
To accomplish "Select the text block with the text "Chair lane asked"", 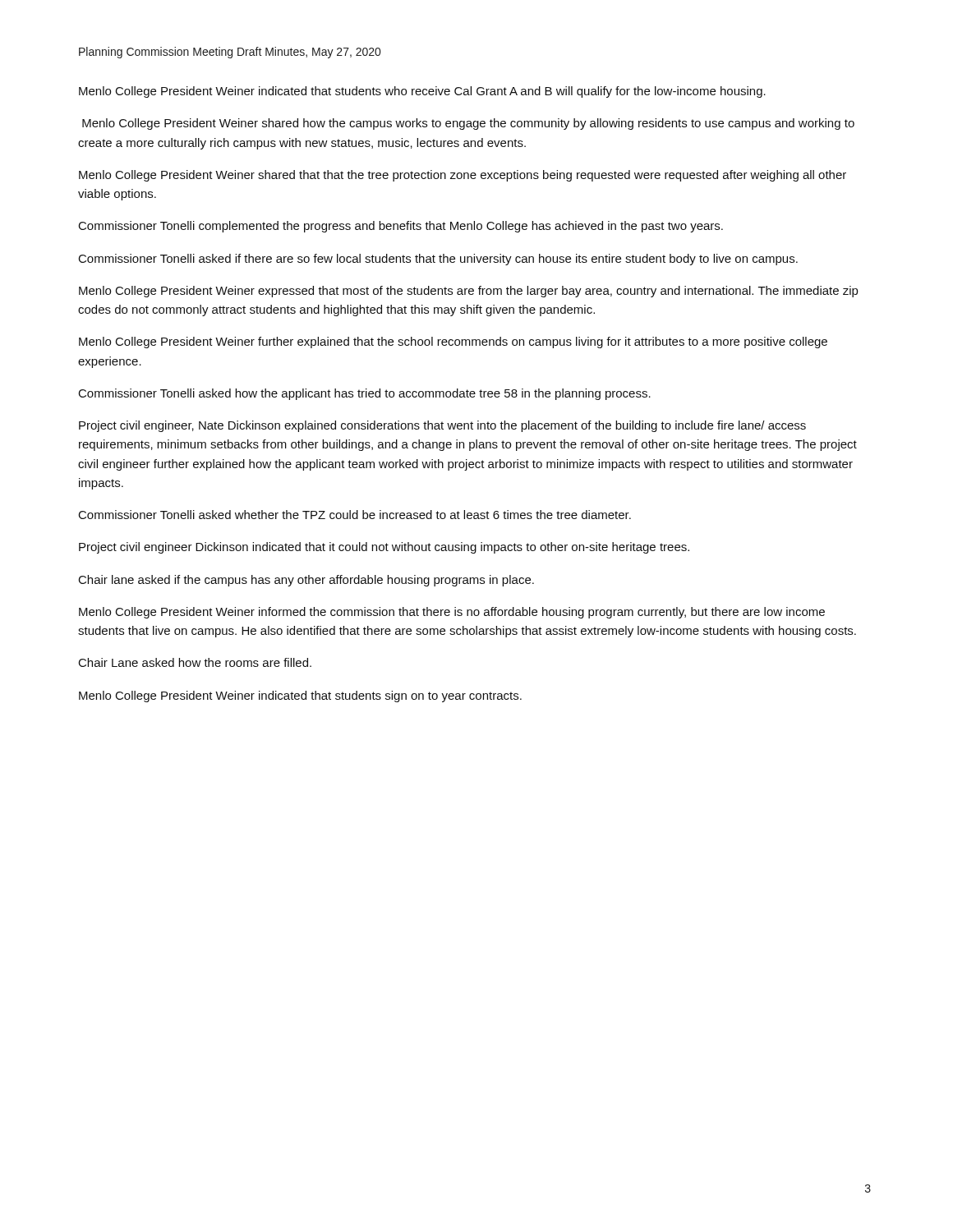I will 306,579.
